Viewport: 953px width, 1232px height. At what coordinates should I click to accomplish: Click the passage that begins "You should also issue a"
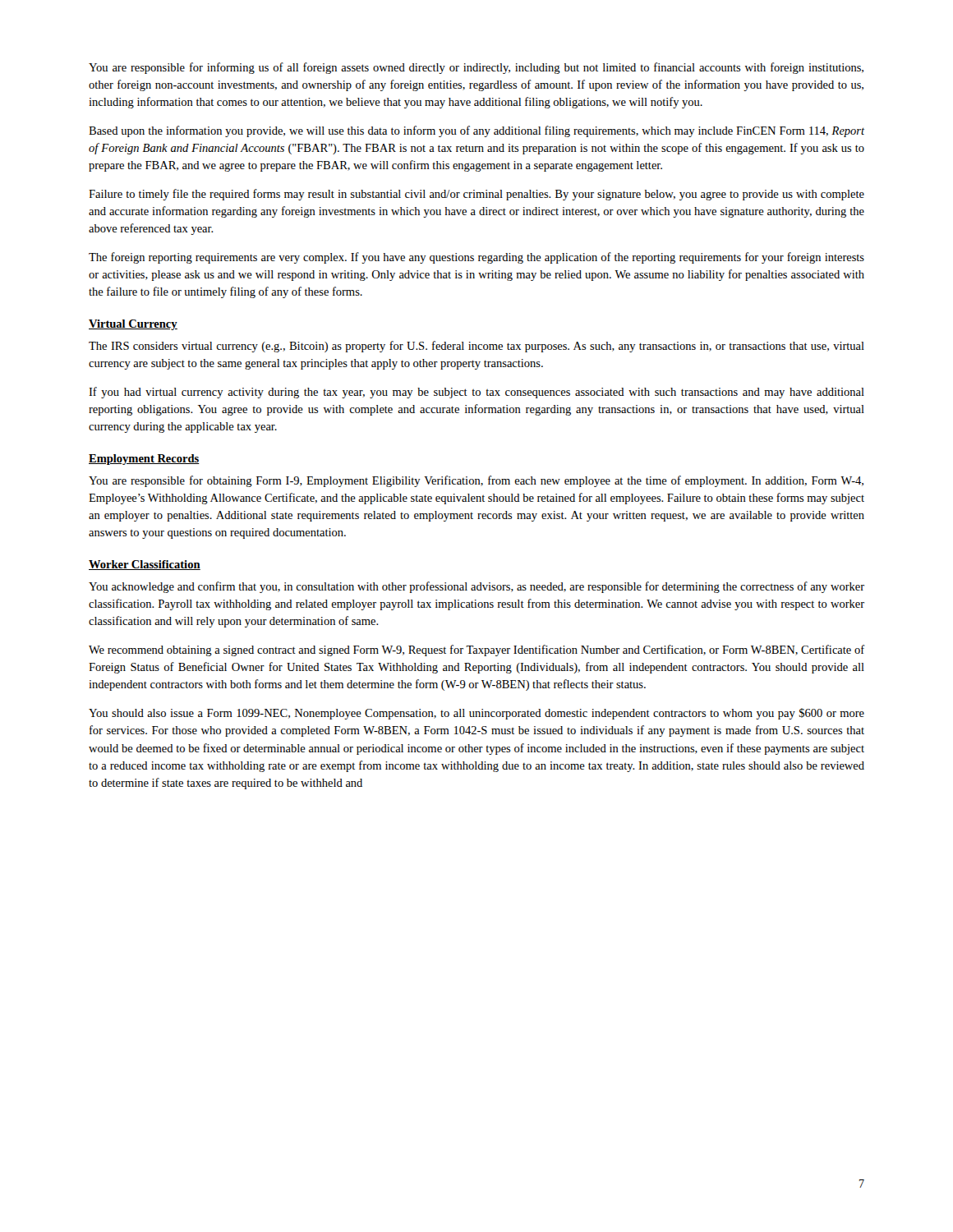pyautogui.click(x=476, y=748)
